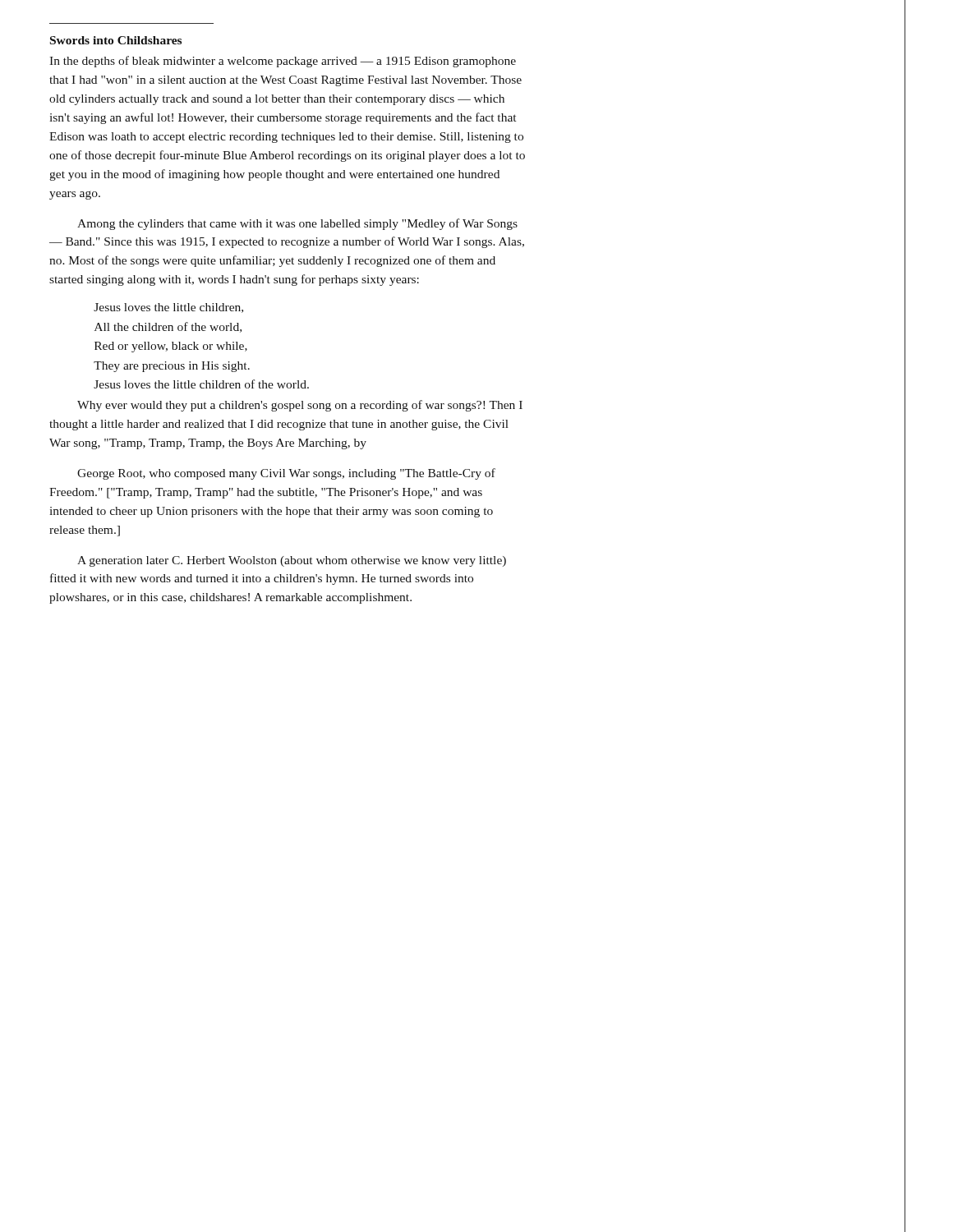Viewport: 953px width, 1232px height.
Task: Find the text block that reads "In the depths of bleak midwinter a welcome"
Action: click(287, 126)
